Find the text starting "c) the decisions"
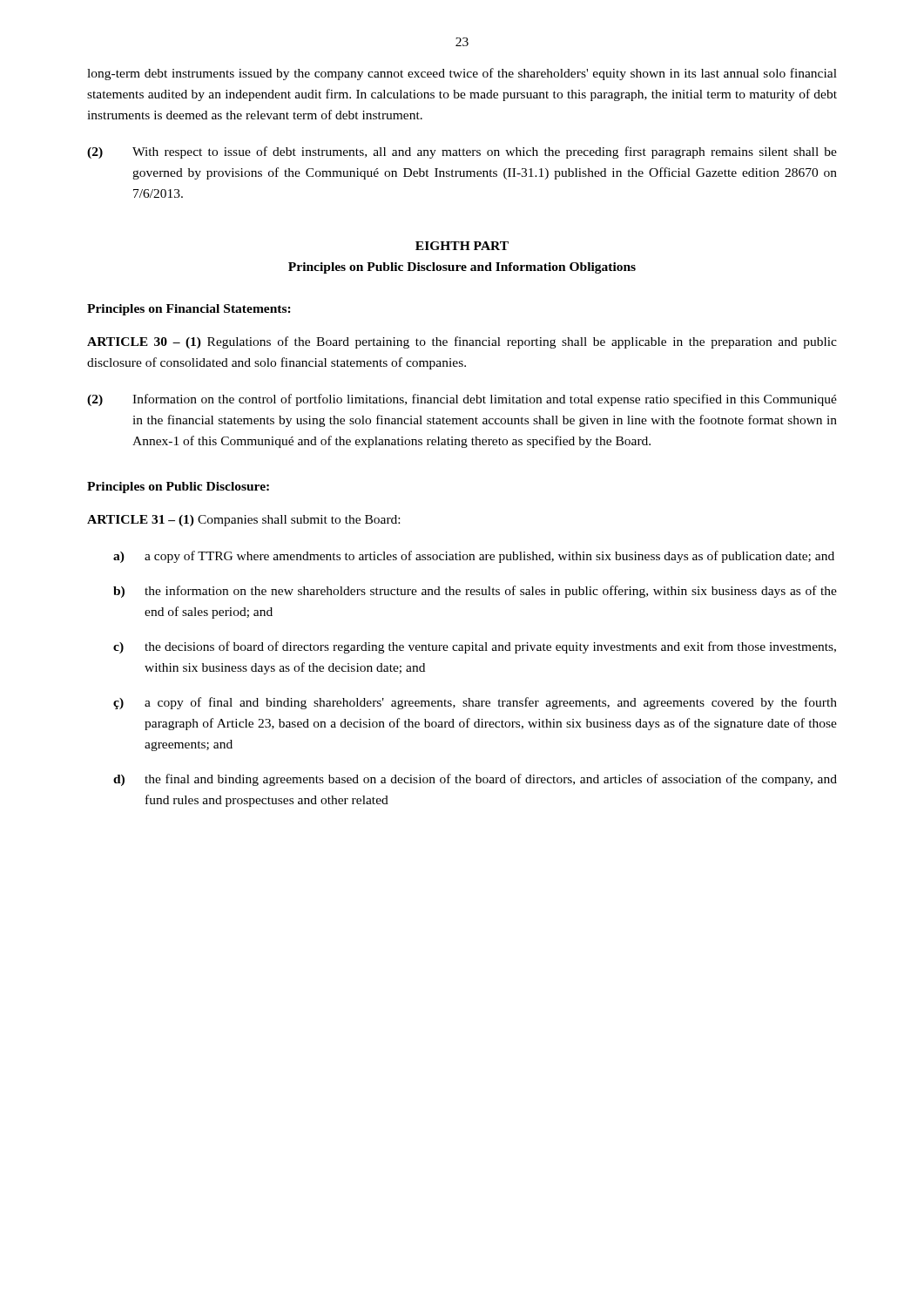The width and height of the screenshot is (924, 1307). click(475, 657)
